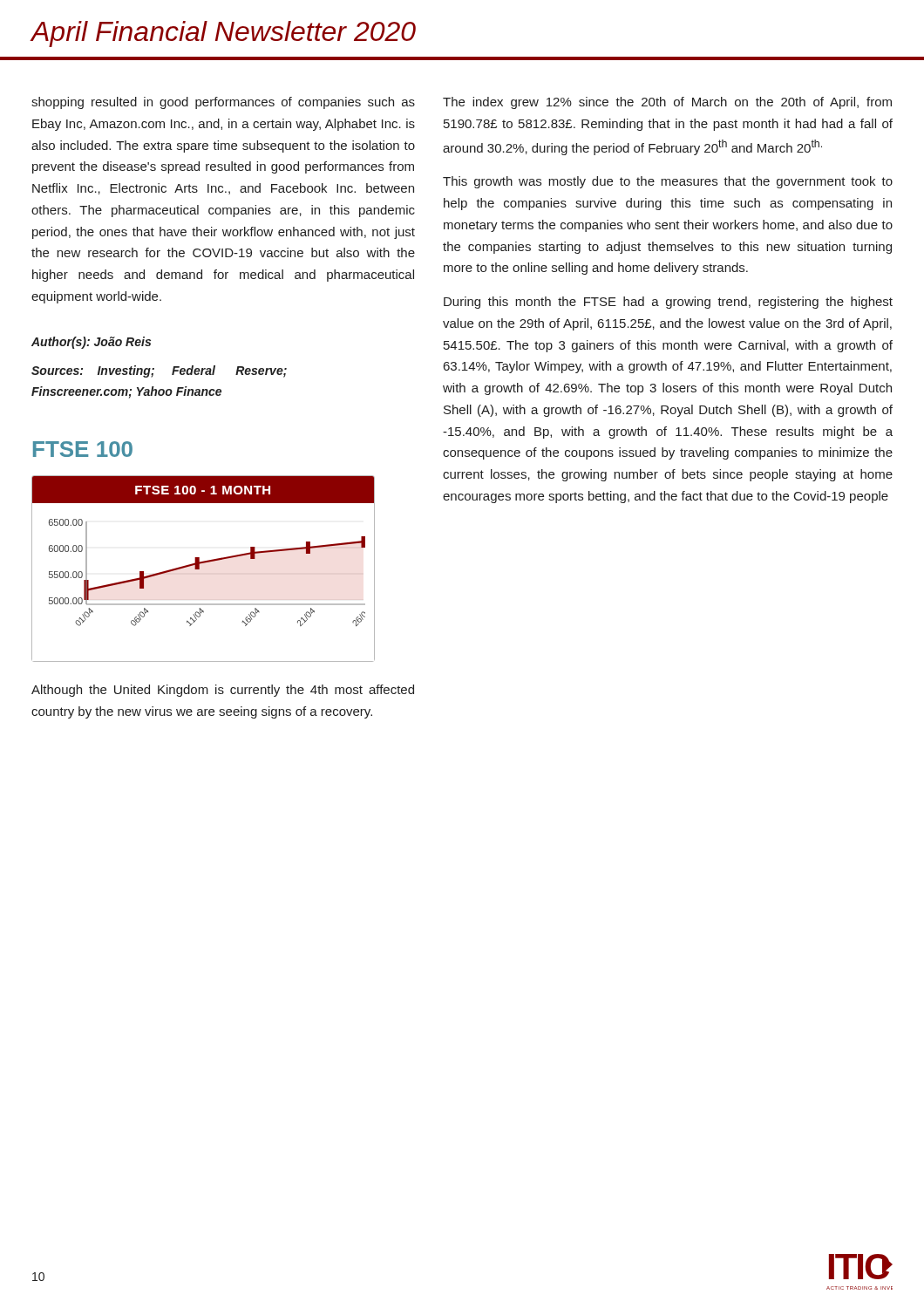This screenshot has width=924, height=1308.
Task: Select the text block that says "shopping resulted in good performances of companies such"
Action: (223, 199)
